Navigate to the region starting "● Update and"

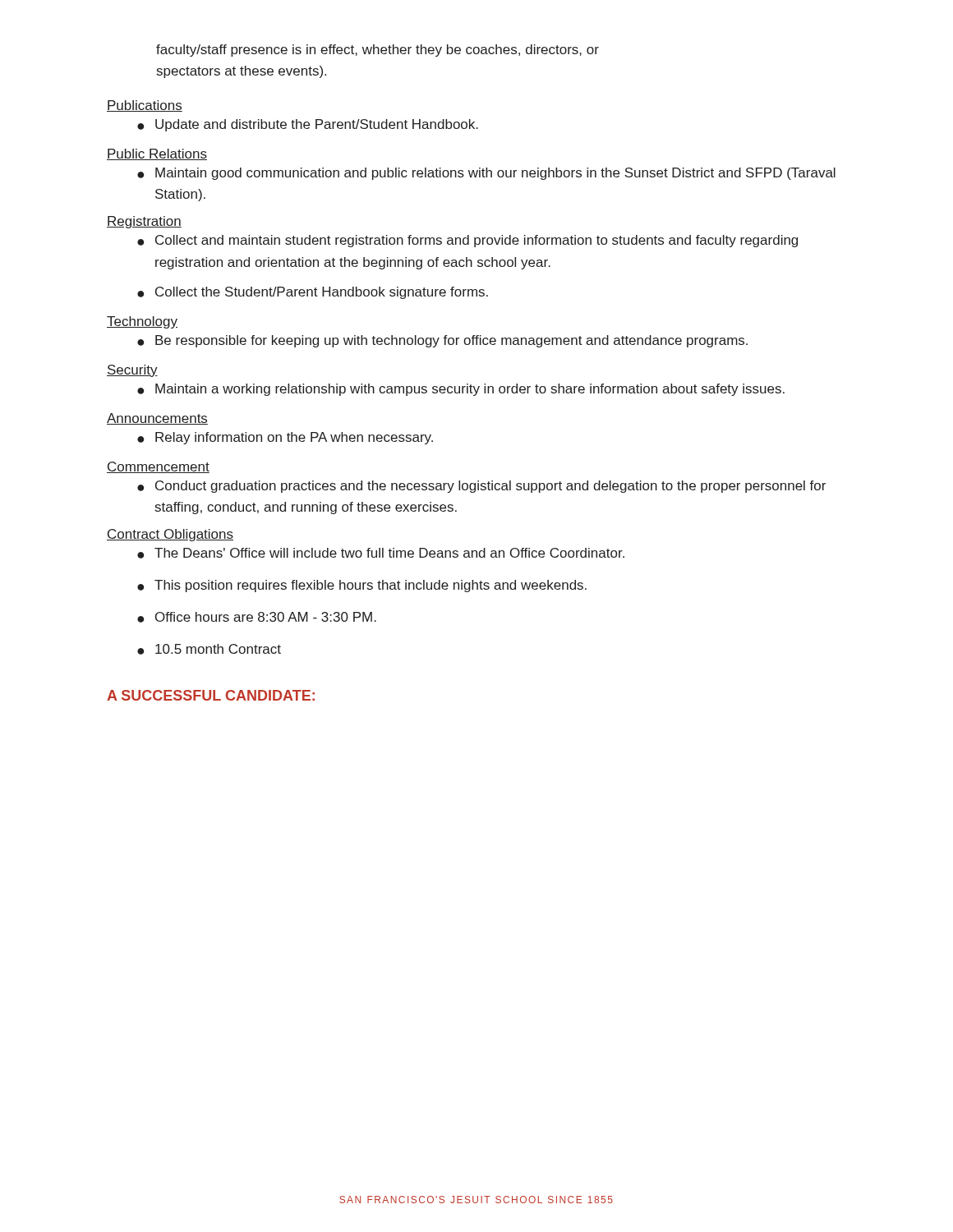pos(308,125)
